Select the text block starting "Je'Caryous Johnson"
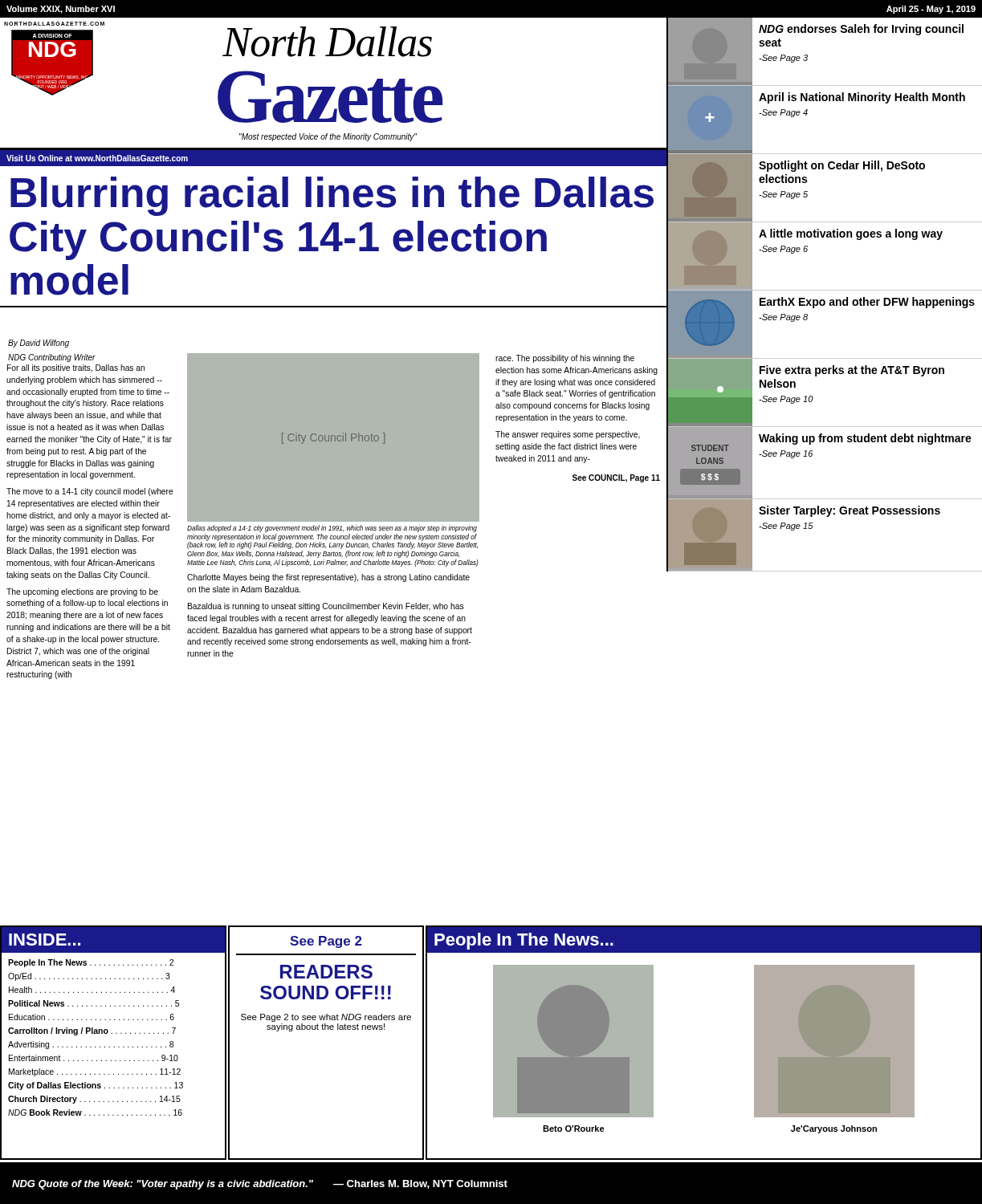Screen dimensions: 1204x982 click(834, 1129)
